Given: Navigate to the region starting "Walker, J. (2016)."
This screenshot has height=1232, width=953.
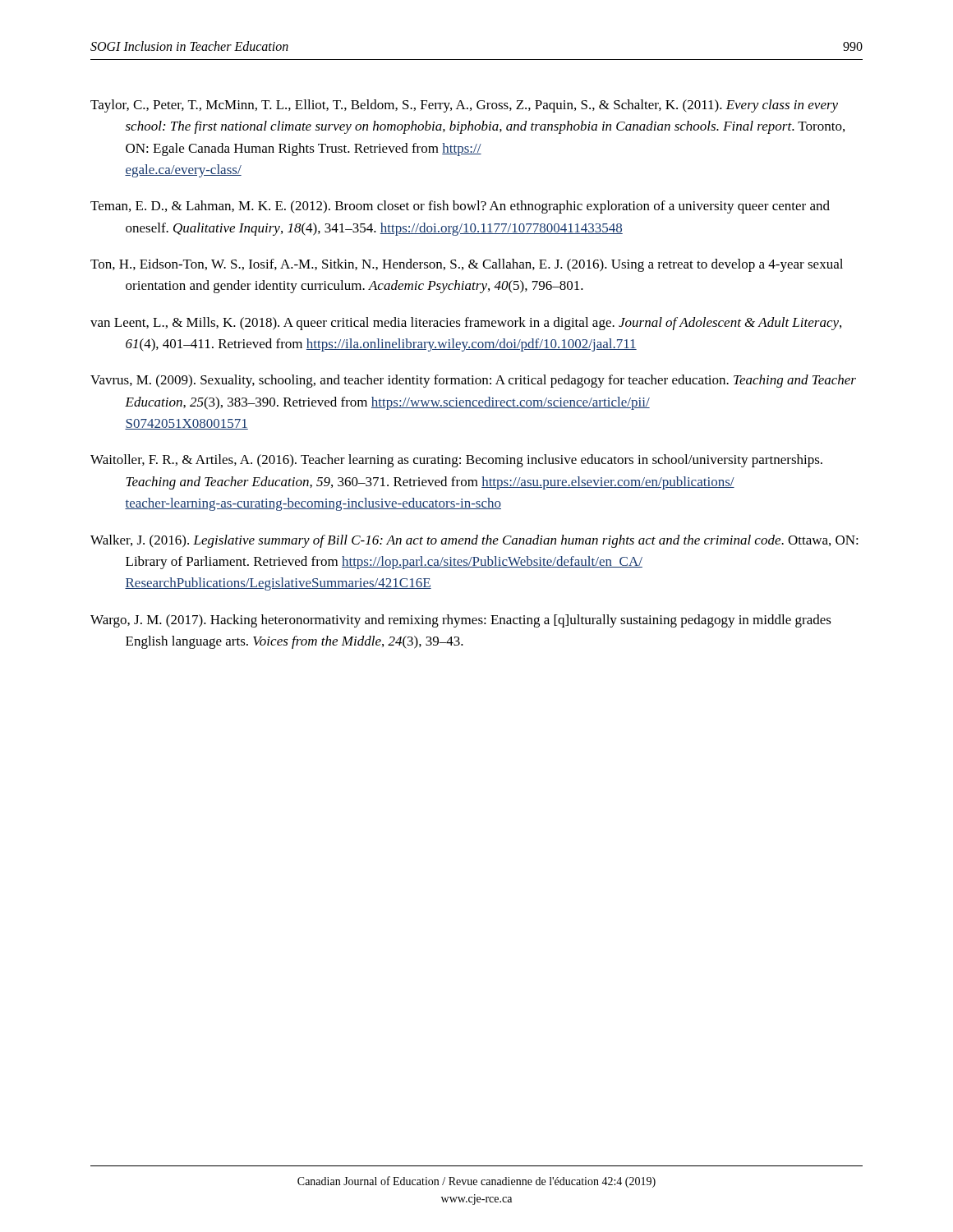Looking at the screenshot, I should pyautogui.click(x=475, y=561).
